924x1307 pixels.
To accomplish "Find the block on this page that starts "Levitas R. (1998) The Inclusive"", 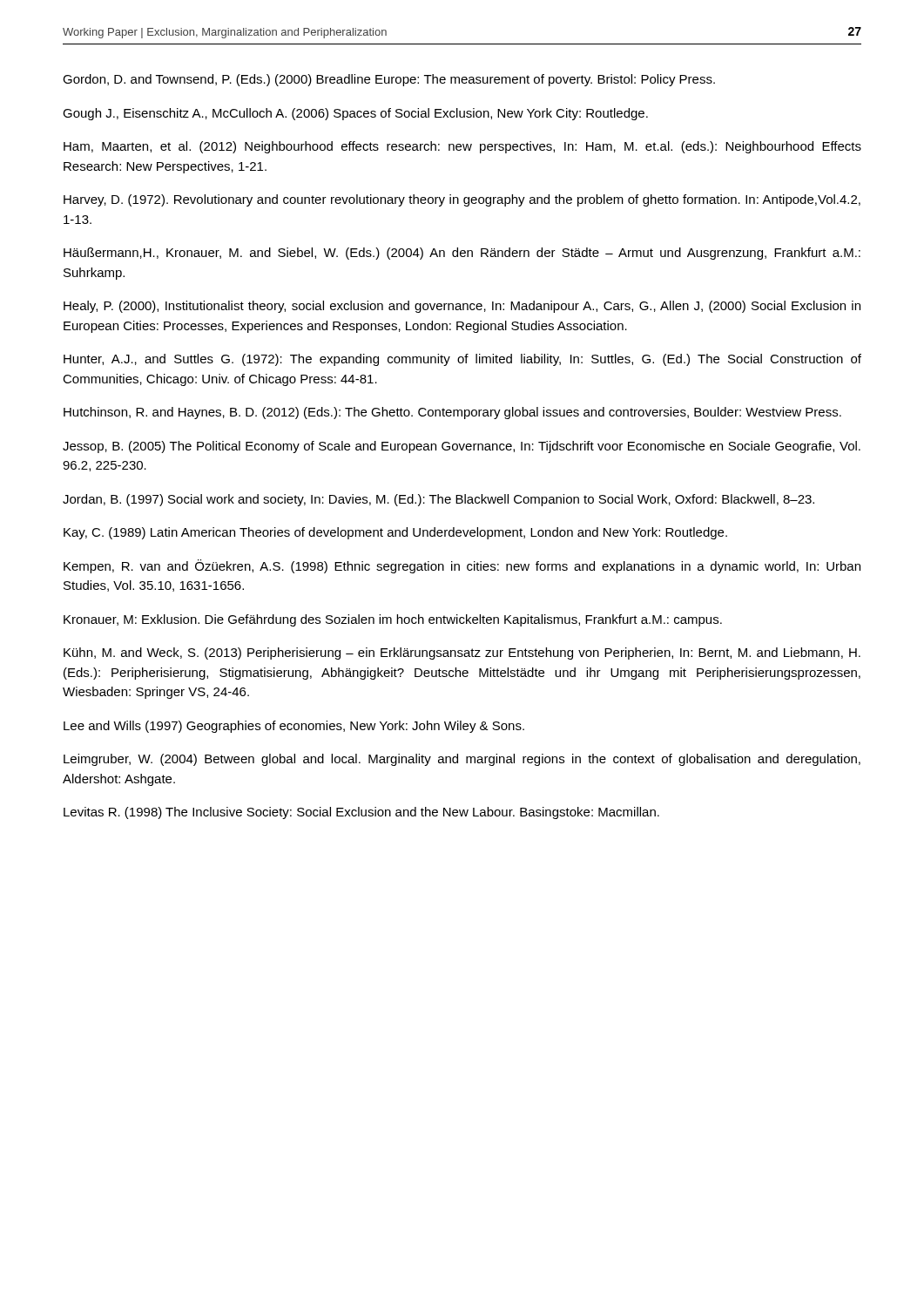I will [361, 812].
